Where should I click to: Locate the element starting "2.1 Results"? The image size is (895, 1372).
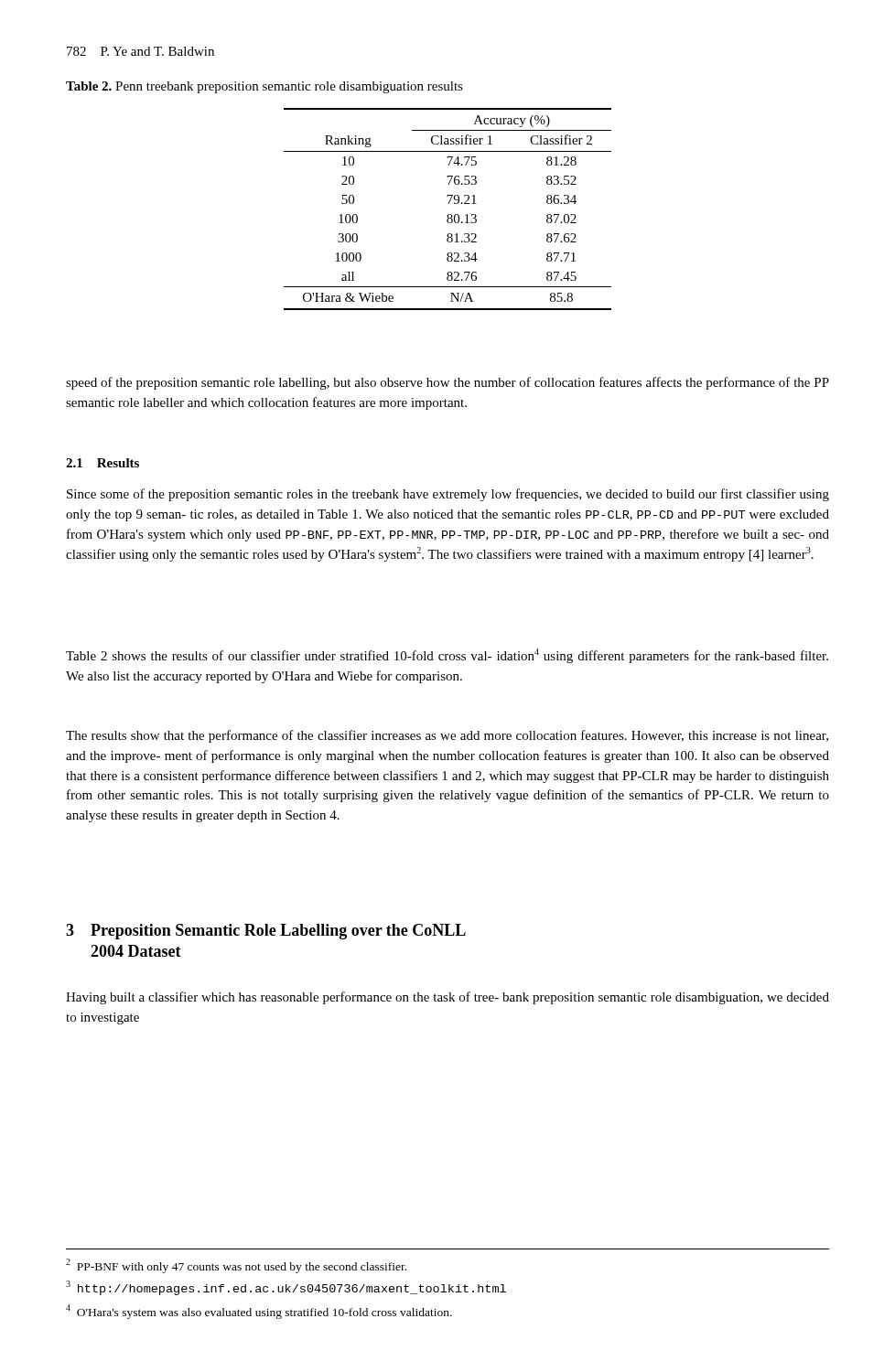pyautogui.click(x=103, y=463)
